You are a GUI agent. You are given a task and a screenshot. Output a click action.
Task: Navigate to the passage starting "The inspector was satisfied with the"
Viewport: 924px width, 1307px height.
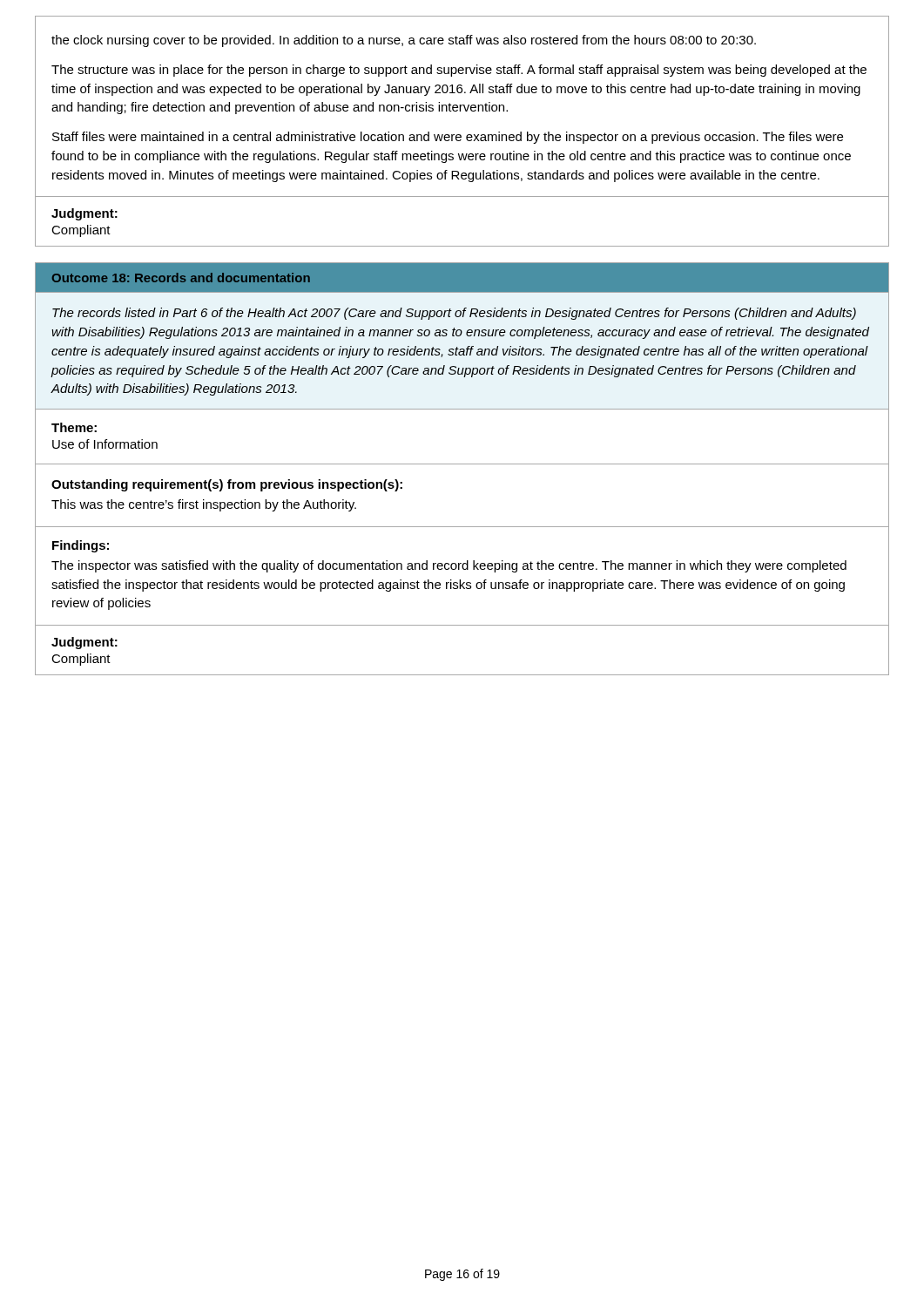click(x=462, y=584)
